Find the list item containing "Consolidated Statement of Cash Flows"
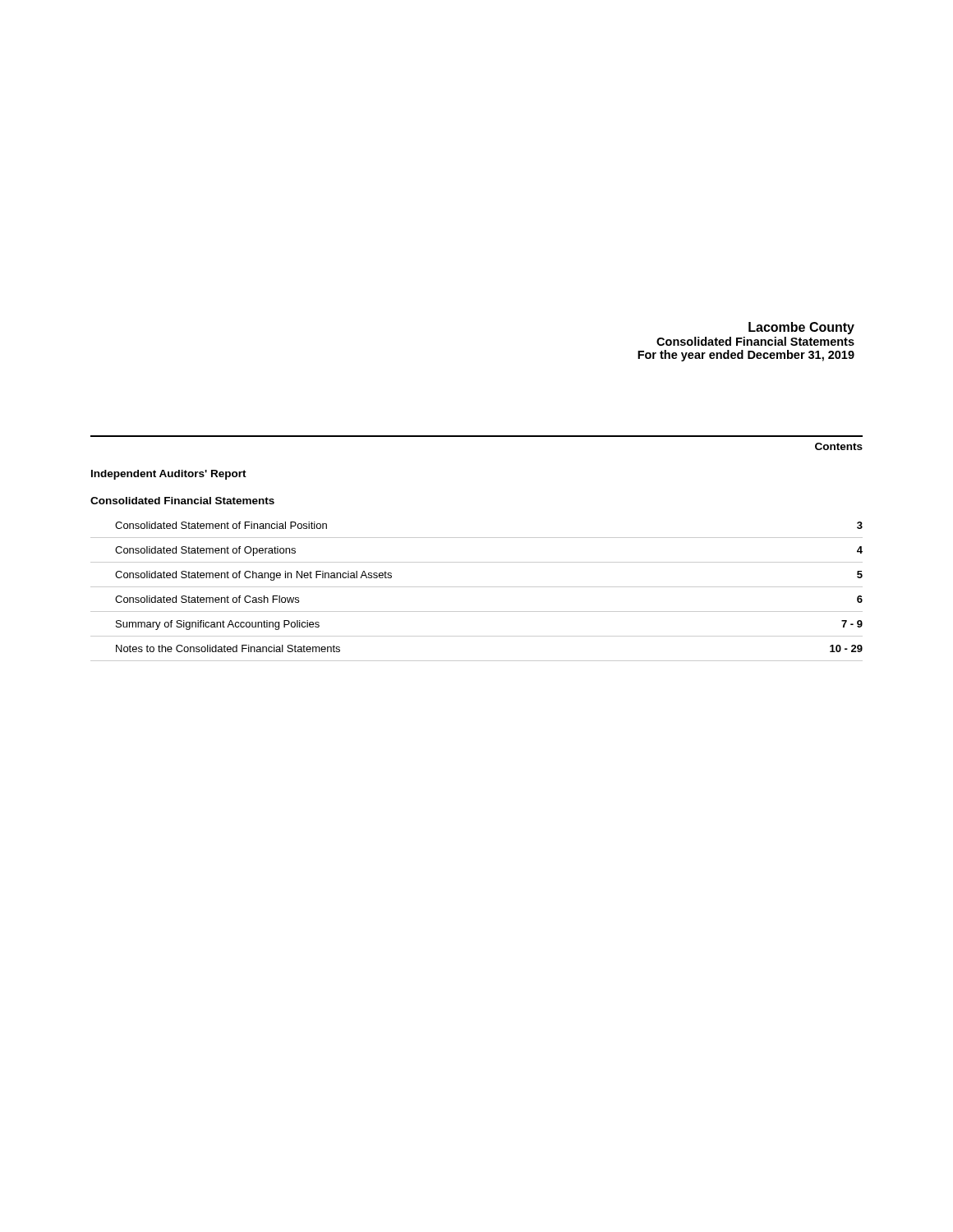 [209, 599]
